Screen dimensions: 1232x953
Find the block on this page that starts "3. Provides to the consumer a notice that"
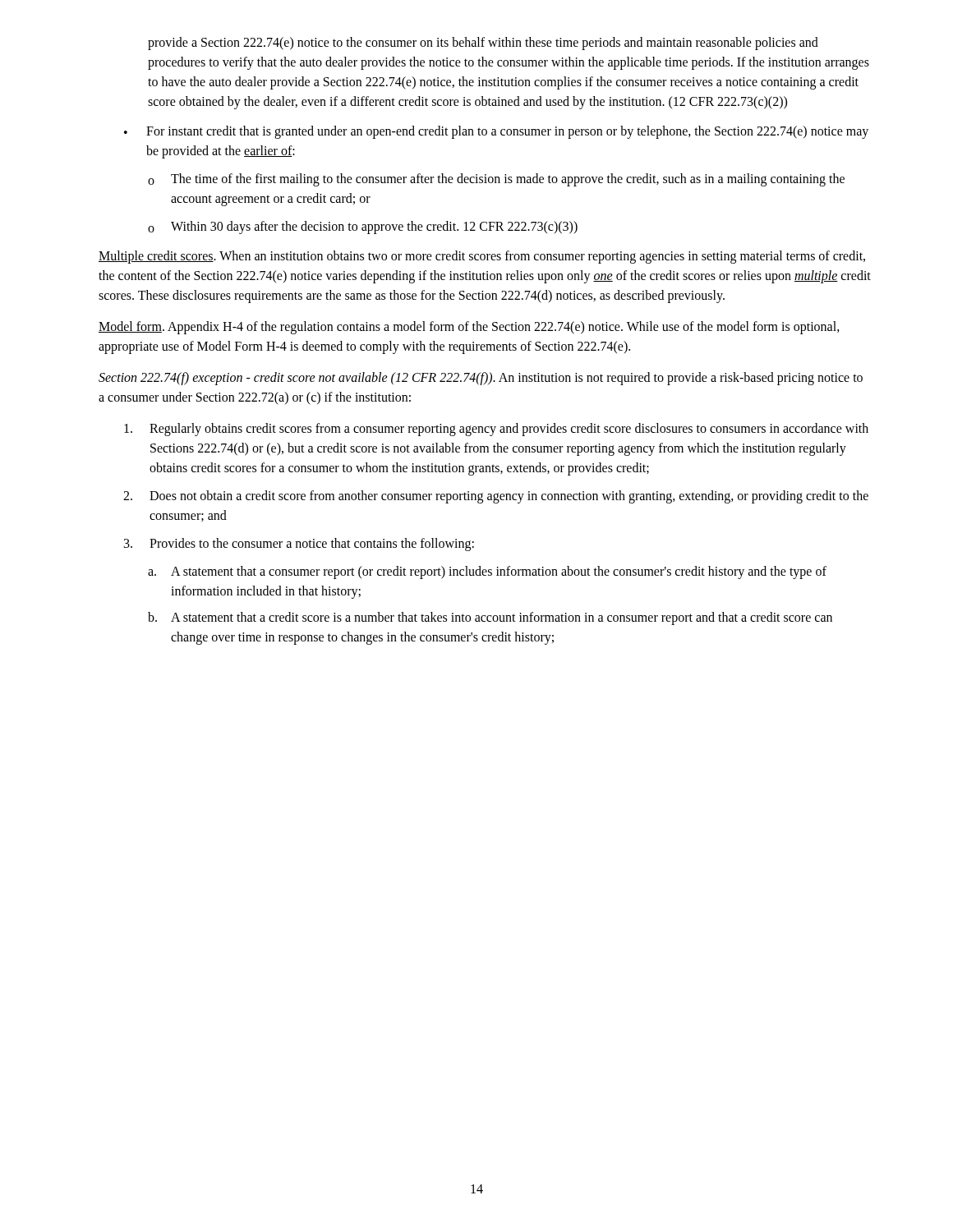click(299, 545)
